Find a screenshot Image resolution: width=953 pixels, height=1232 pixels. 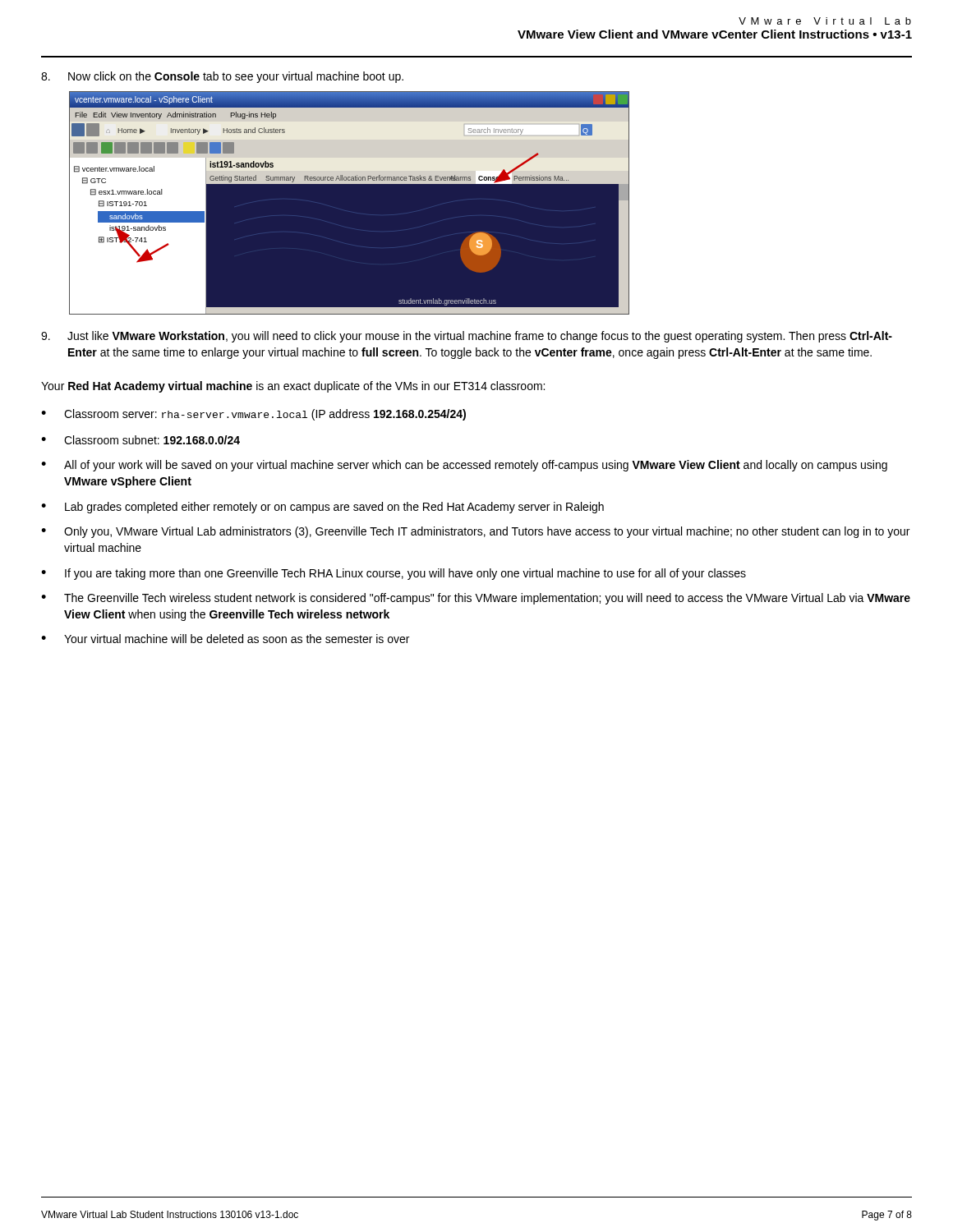(x=490, y=203)
